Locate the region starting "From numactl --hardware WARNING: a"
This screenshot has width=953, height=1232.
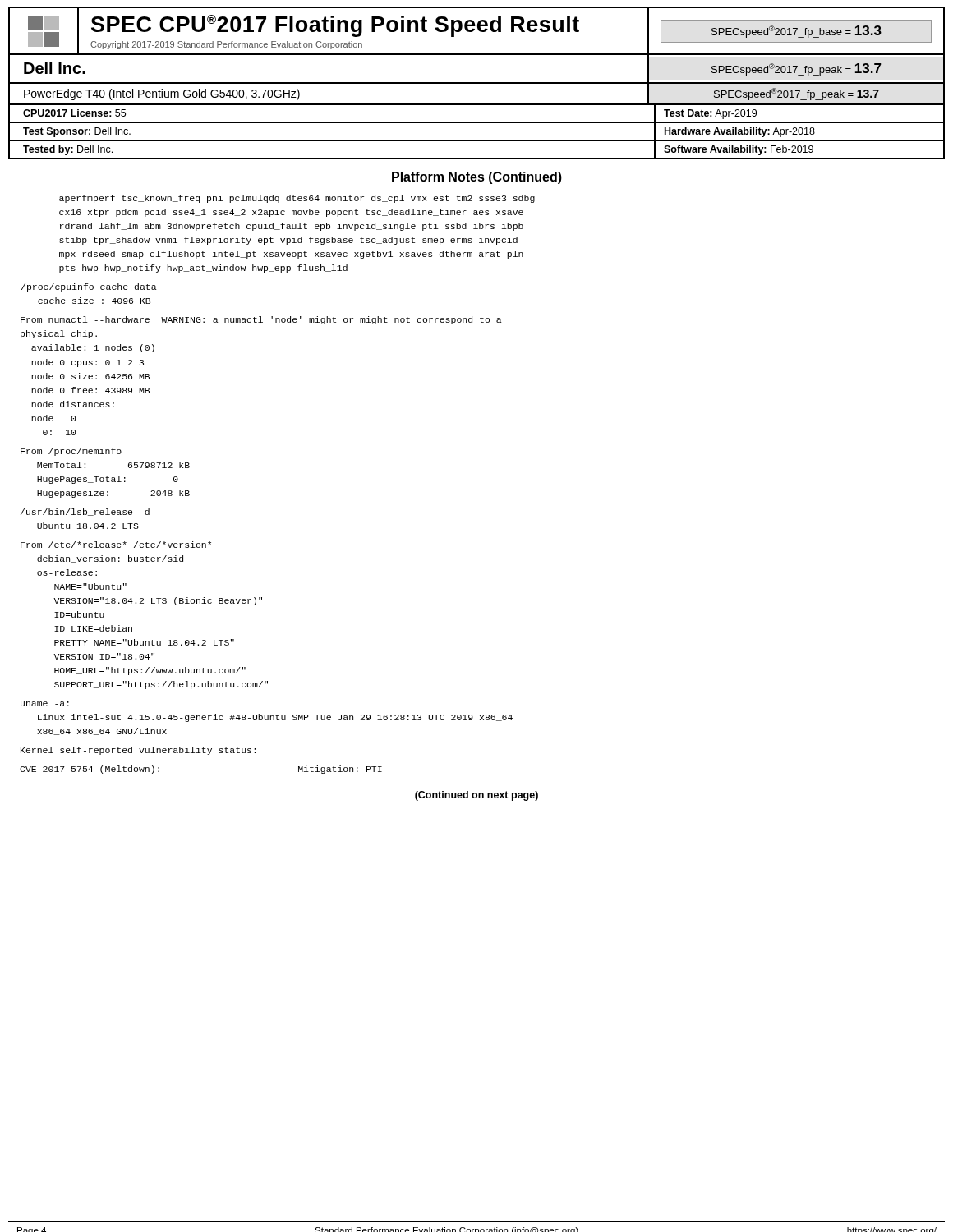pos(261,320)
